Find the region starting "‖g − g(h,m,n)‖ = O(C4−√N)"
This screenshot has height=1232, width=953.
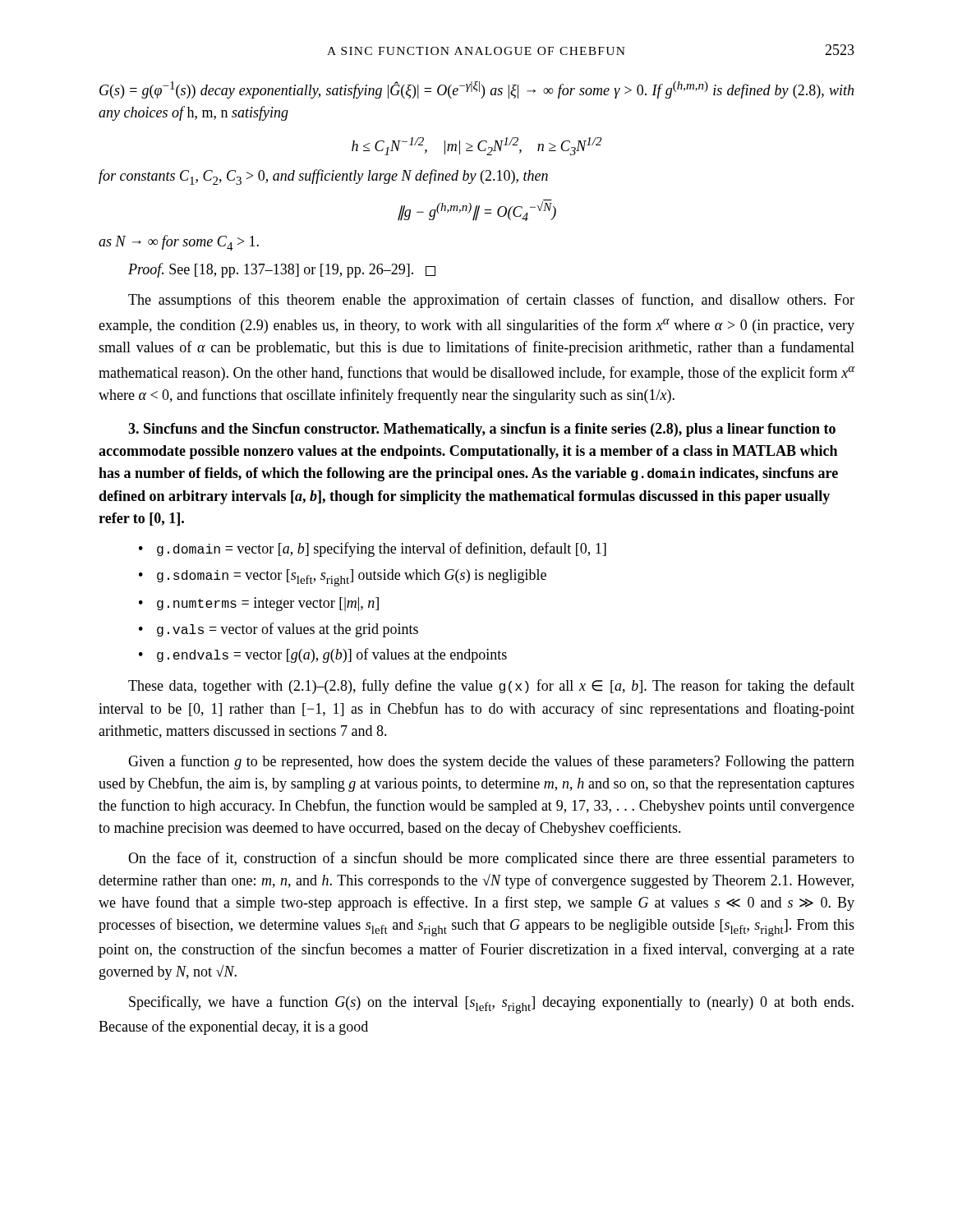click(x=476, y=212)
